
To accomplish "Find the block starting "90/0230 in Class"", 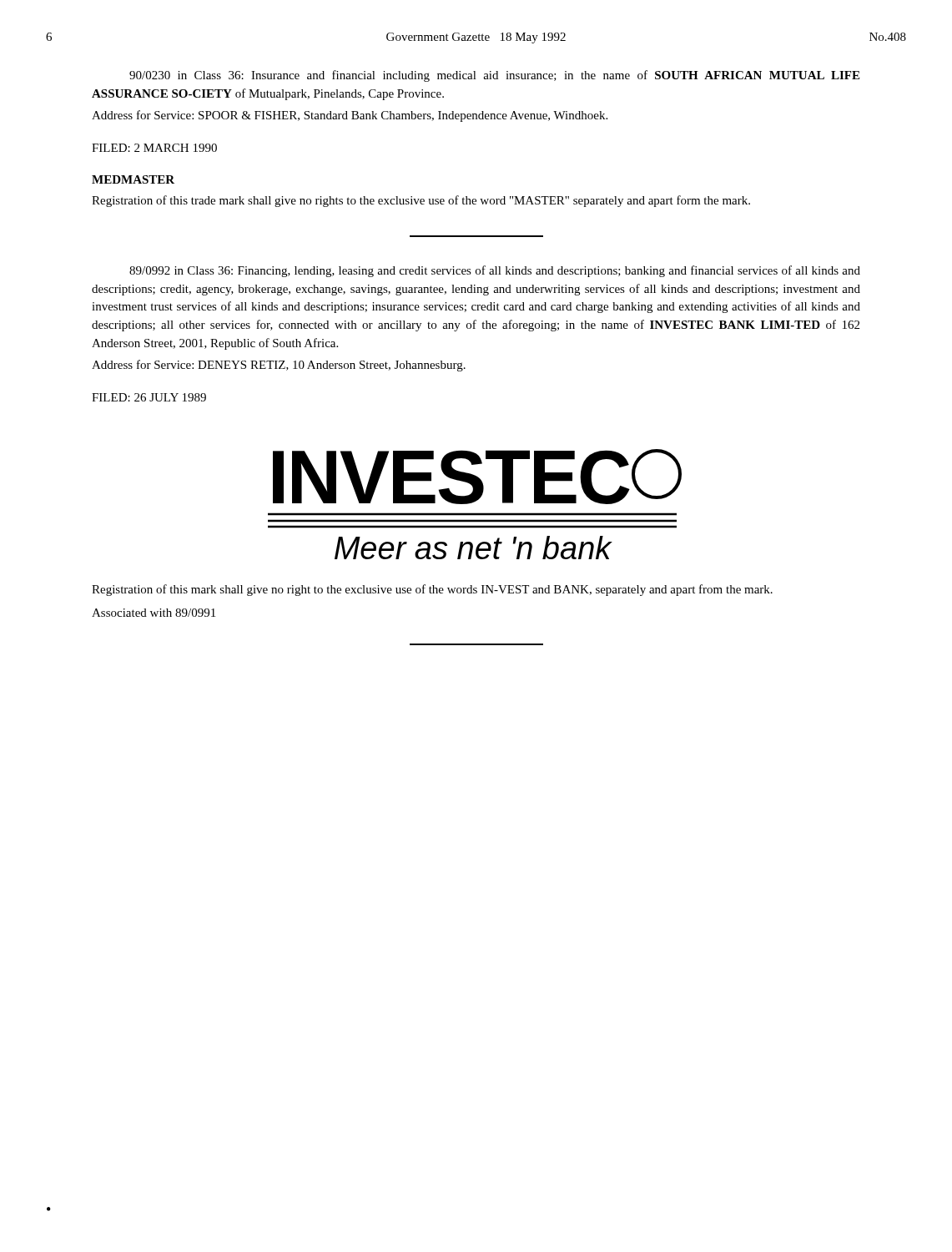I will [494, 76].
